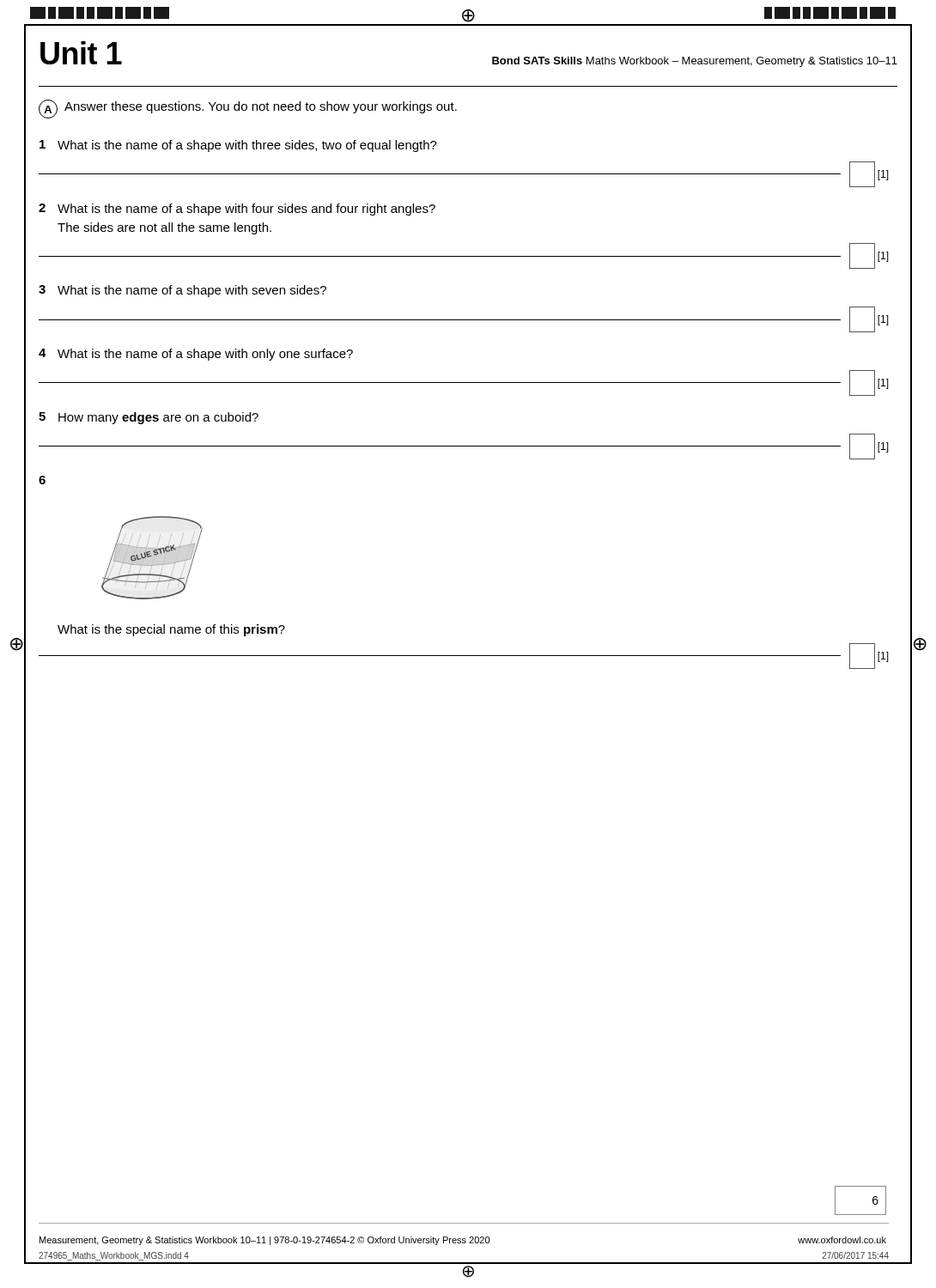The width and height of the screenshot is (936, 1288).
Task: Find the list item containing "5 How many edges are on"
Action: click(x=149, y=418)
